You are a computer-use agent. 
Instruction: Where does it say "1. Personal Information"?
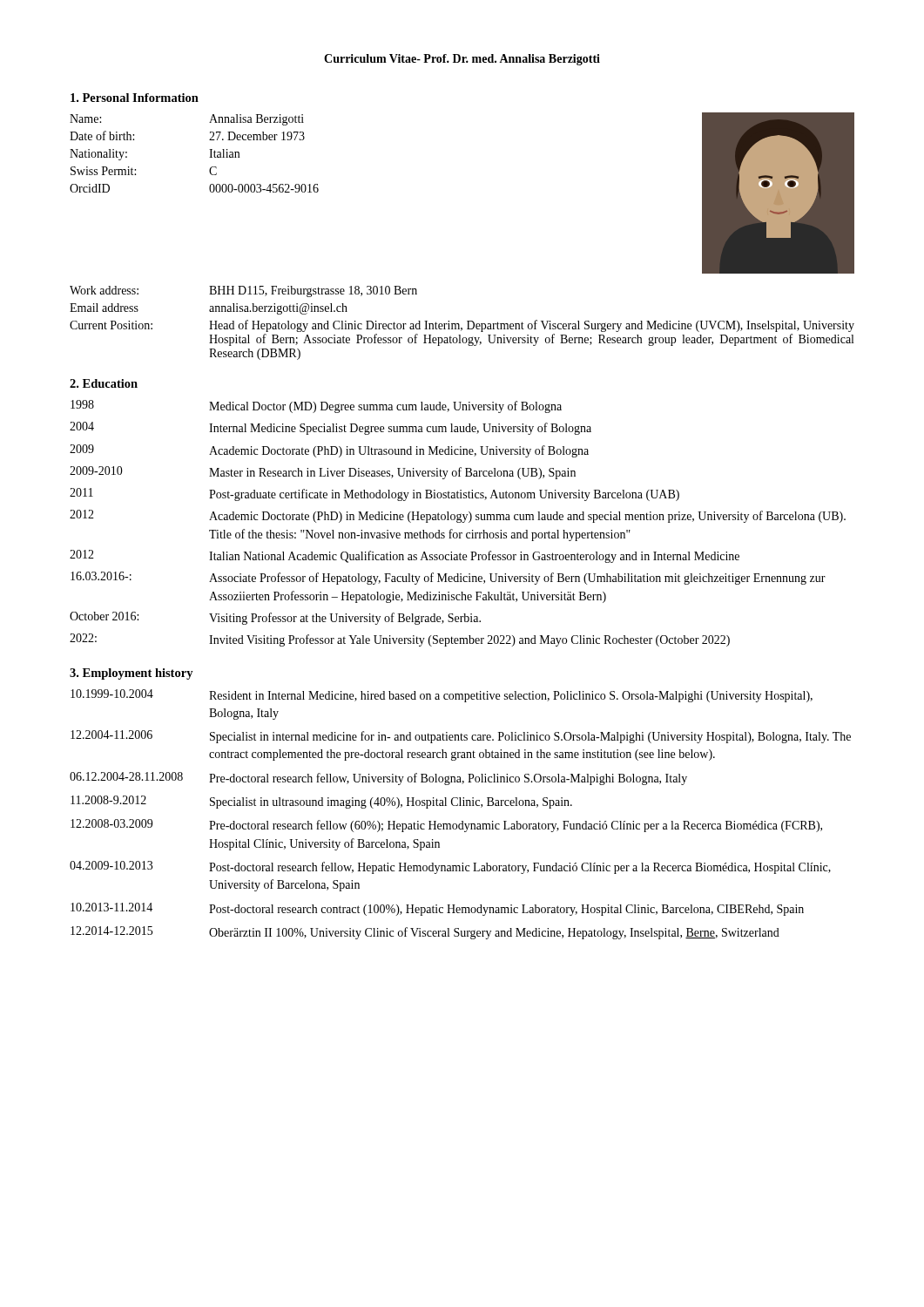(134, 98)
